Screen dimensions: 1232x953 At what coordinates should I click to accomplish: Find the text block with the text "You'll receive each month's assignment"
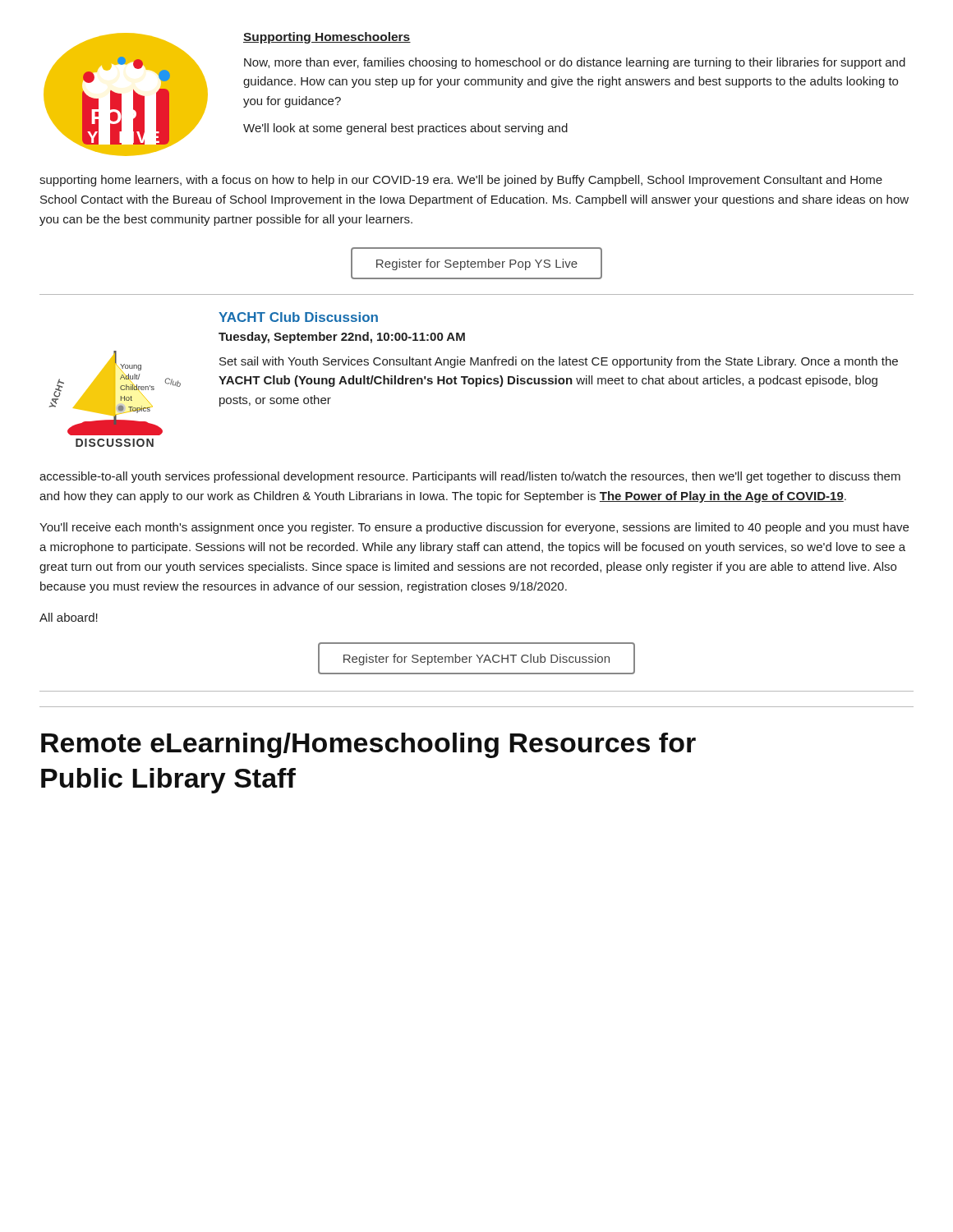[474, 556]
